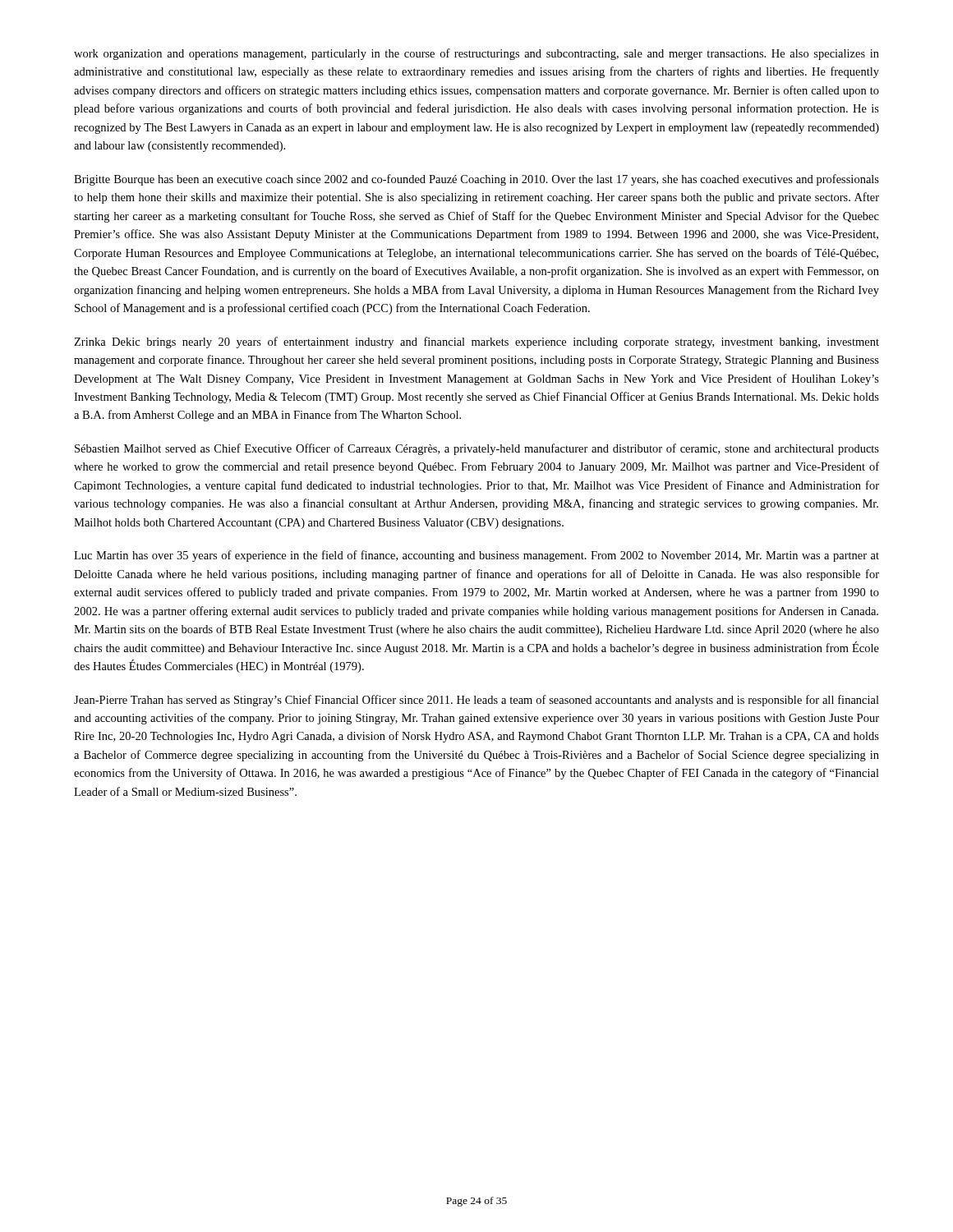Where is the passage that starts "work organization and operations management, particularly in the"?
The height and width of the screenshot is (1232, 953).
pyautogui.click(x=476, y=100)
